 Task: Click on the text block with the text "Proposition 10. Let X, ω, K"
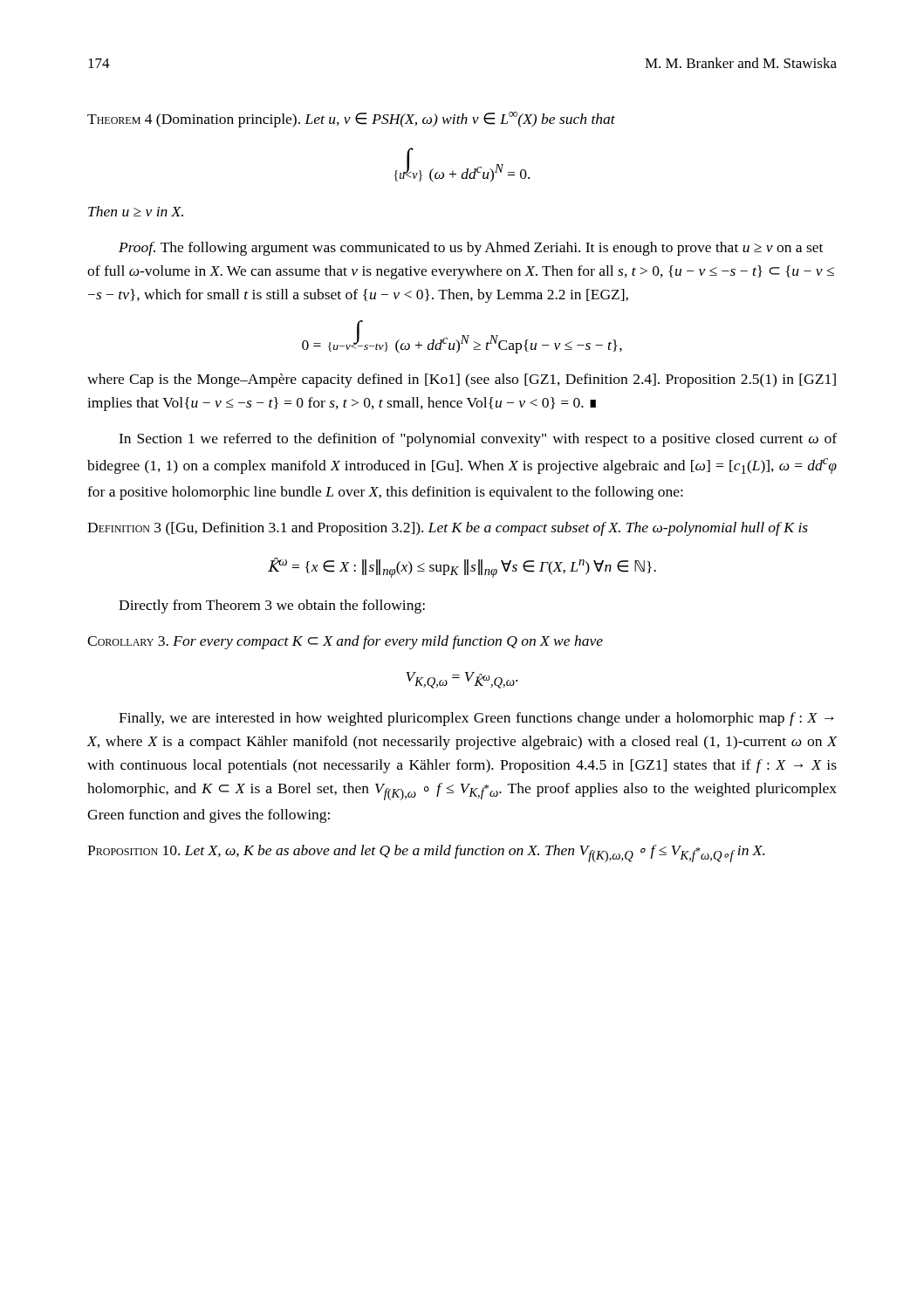click(x=427, y=852)
